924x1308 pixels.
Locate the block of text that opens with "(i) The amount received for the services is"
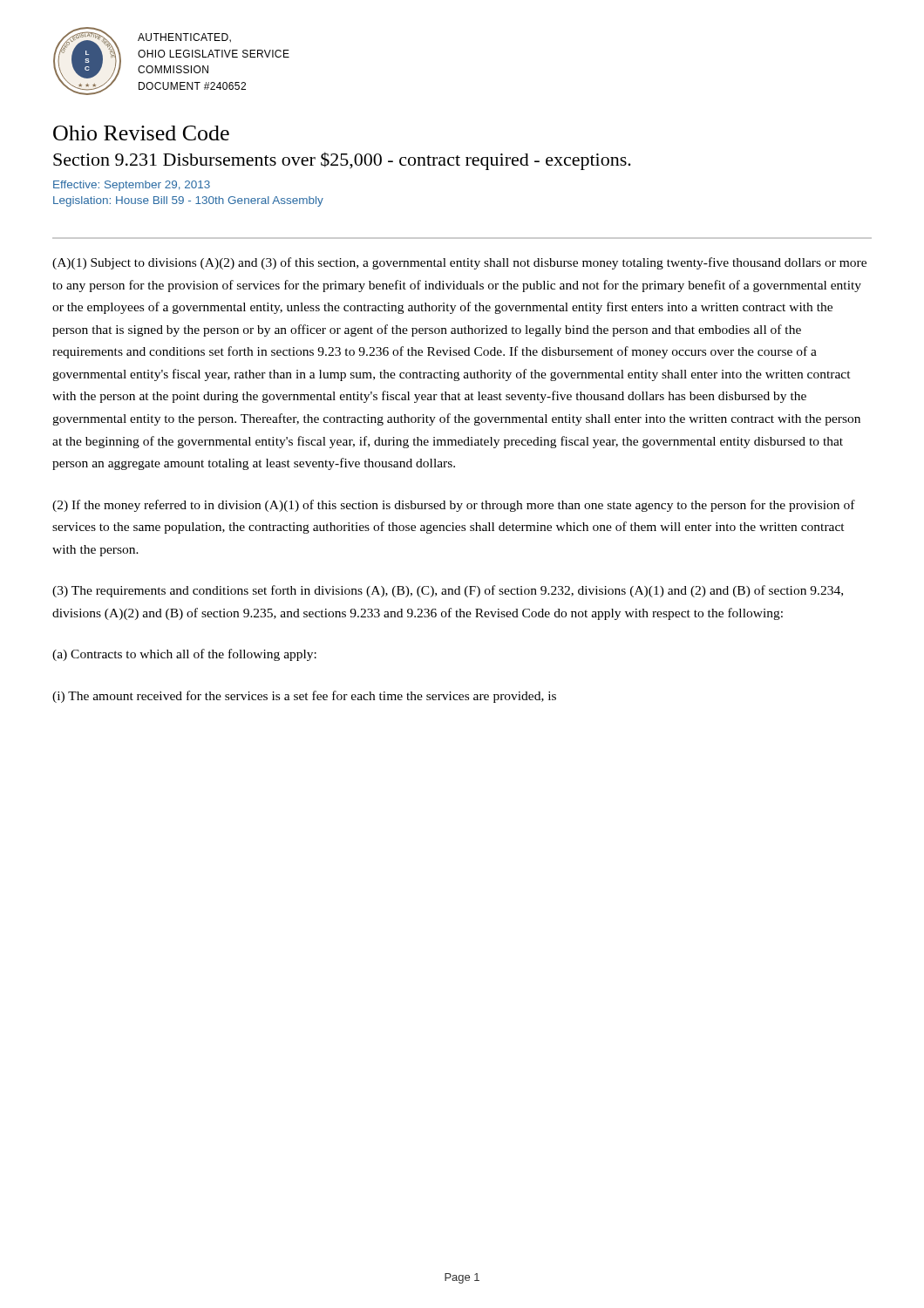pyautogui.click(x=304, y=695)
